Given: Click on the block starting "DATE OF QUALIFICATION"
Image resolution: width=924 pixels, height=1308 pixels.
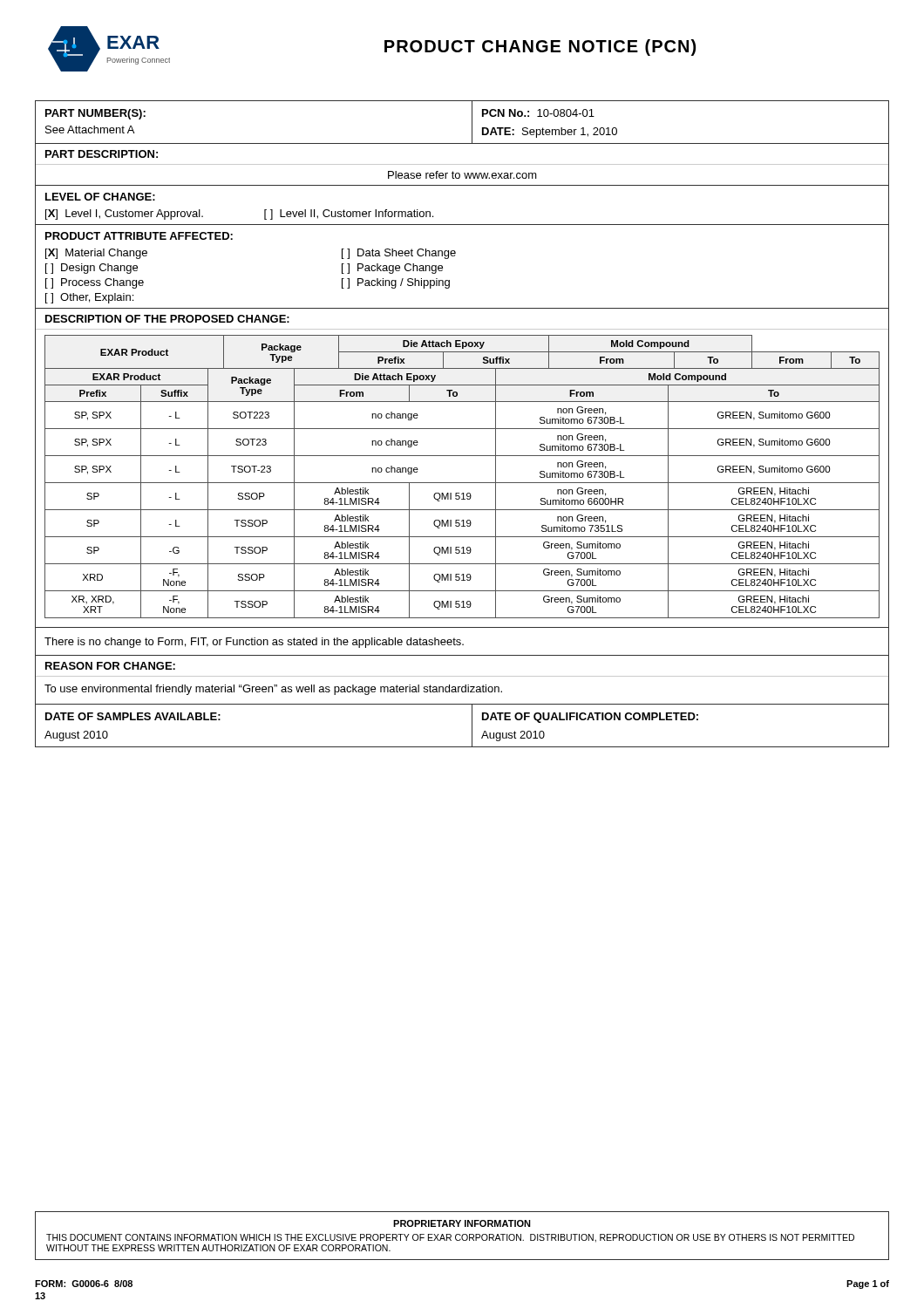Looking at the screenshot, I should click(590, 716).
